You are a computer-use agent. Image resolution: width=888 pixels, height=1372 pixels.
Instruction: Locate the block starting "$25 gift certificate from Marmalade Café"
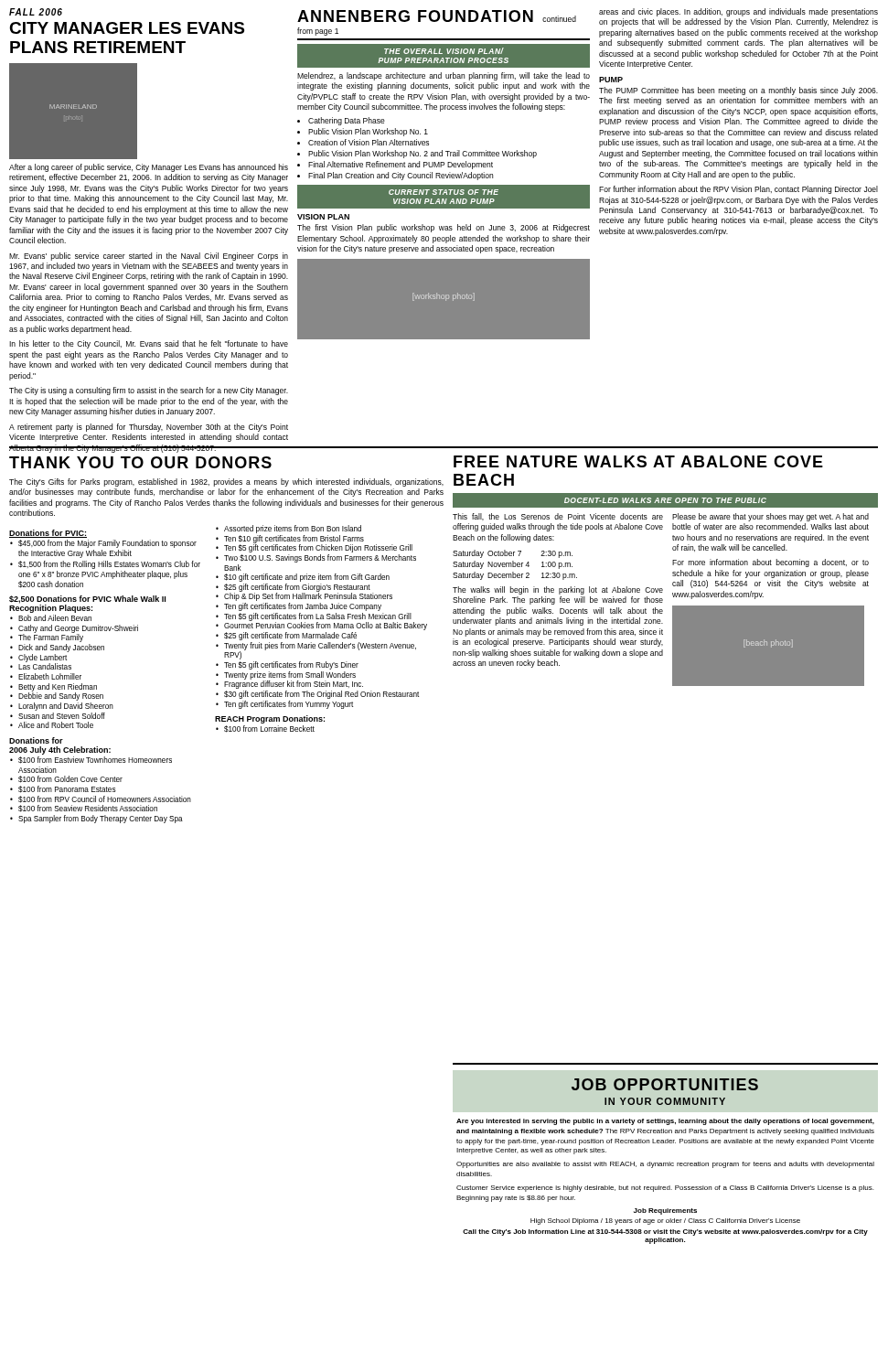tap(291, 636)
